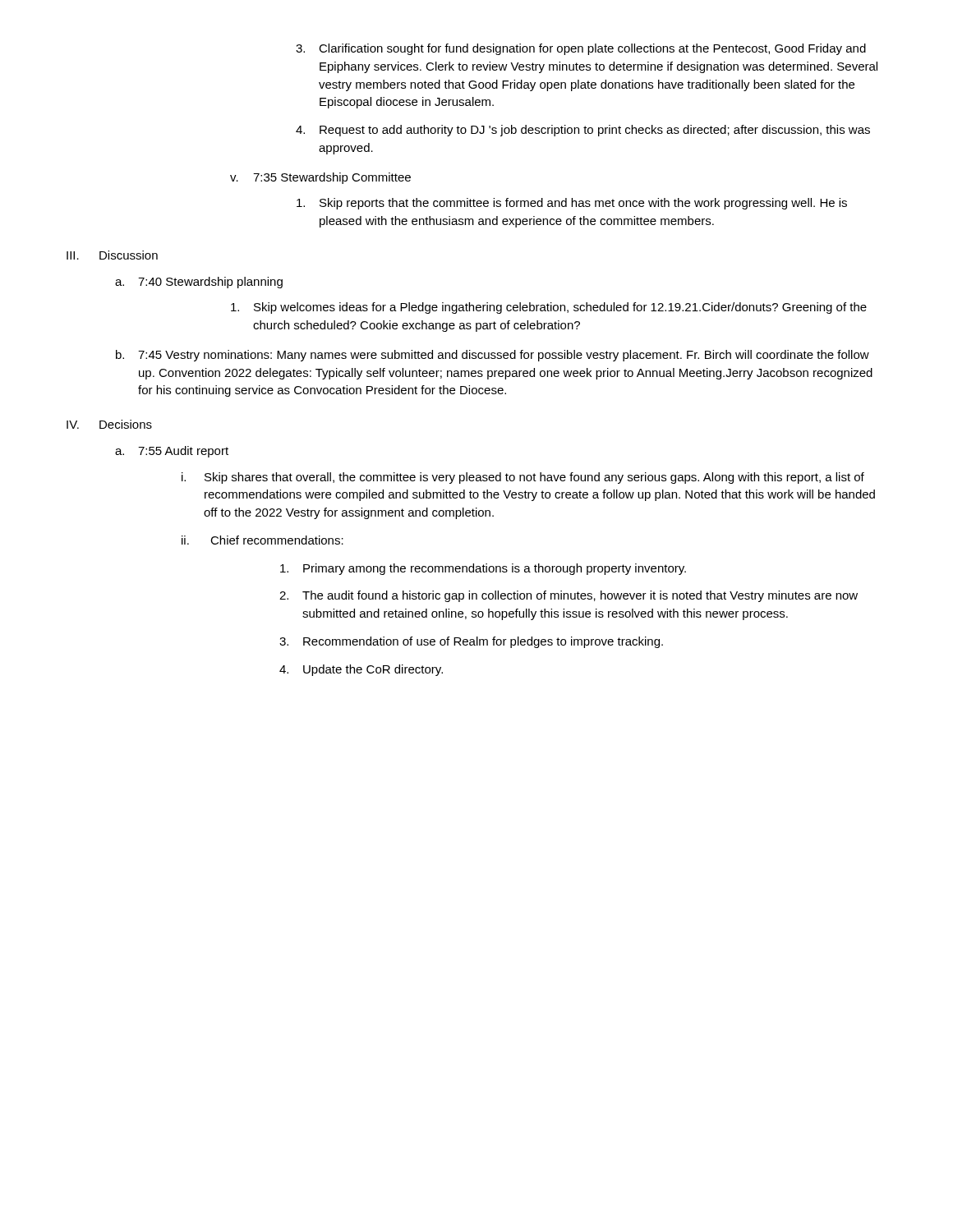Point to the block starting "i. Skip shares that"

click(x=534, y=495)
